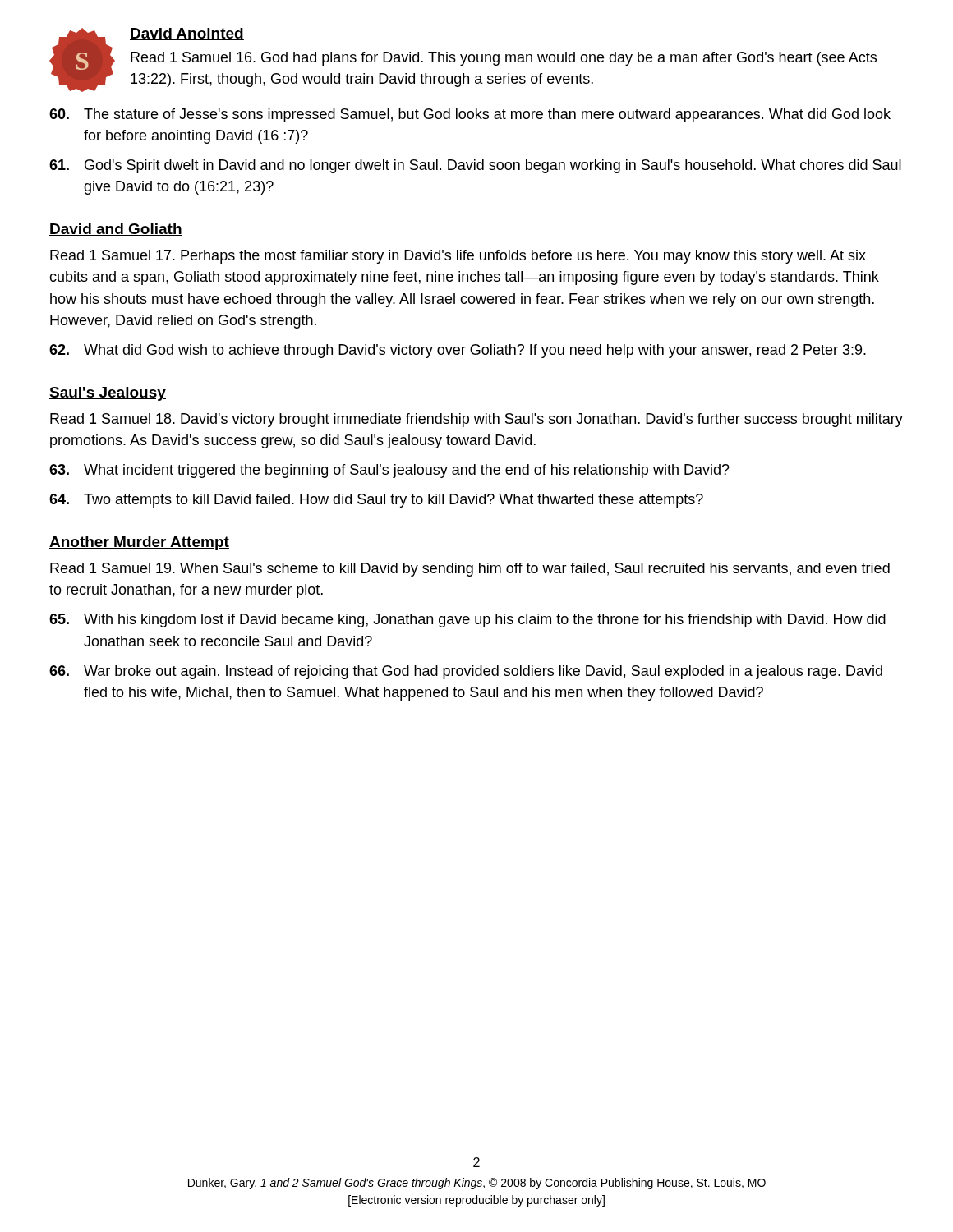953x1232 pixels.
Task: Locate the text "Another Murder Attempt"
Action: 139,542
